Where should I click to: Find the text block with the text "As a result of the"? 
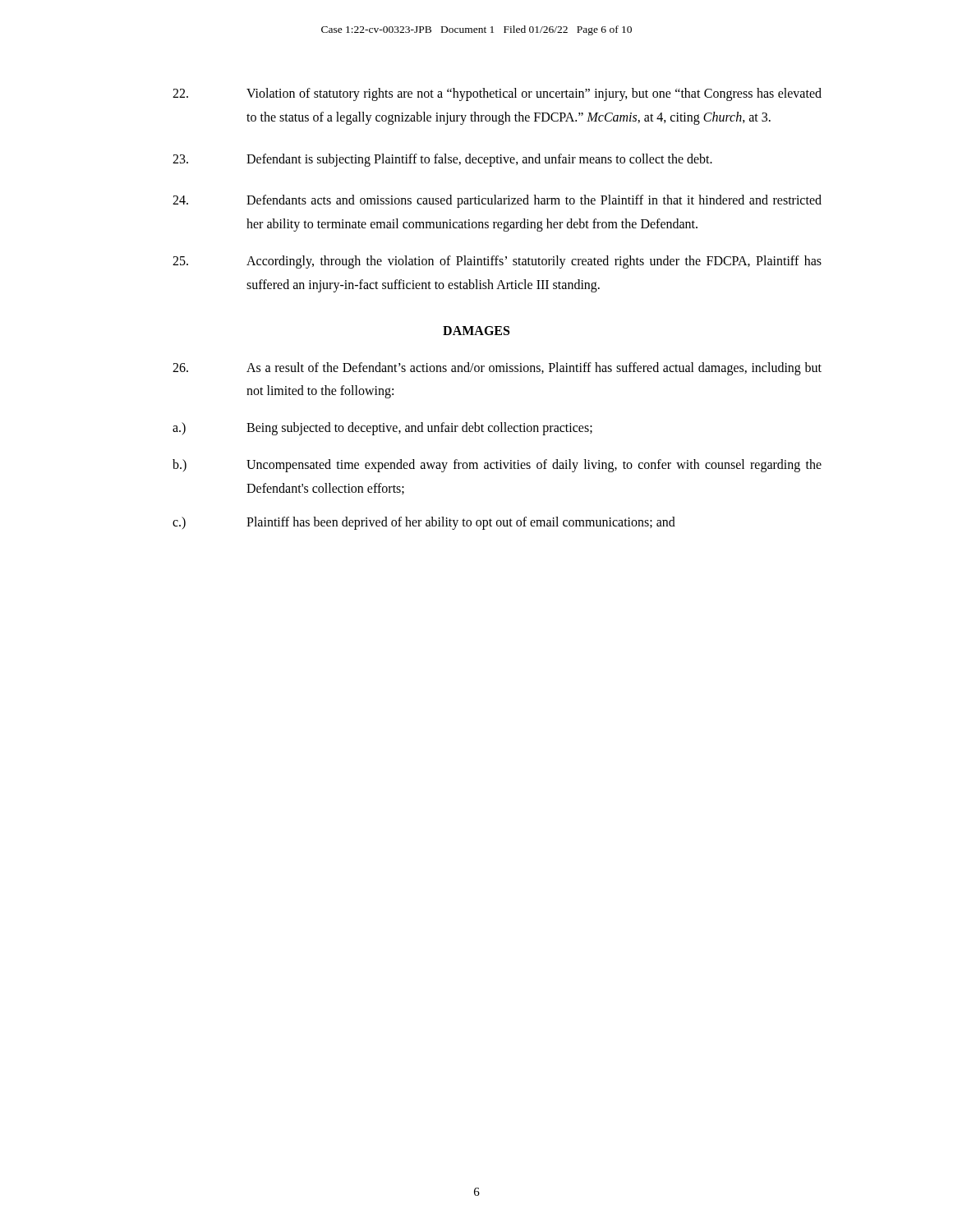click(476, 380)
